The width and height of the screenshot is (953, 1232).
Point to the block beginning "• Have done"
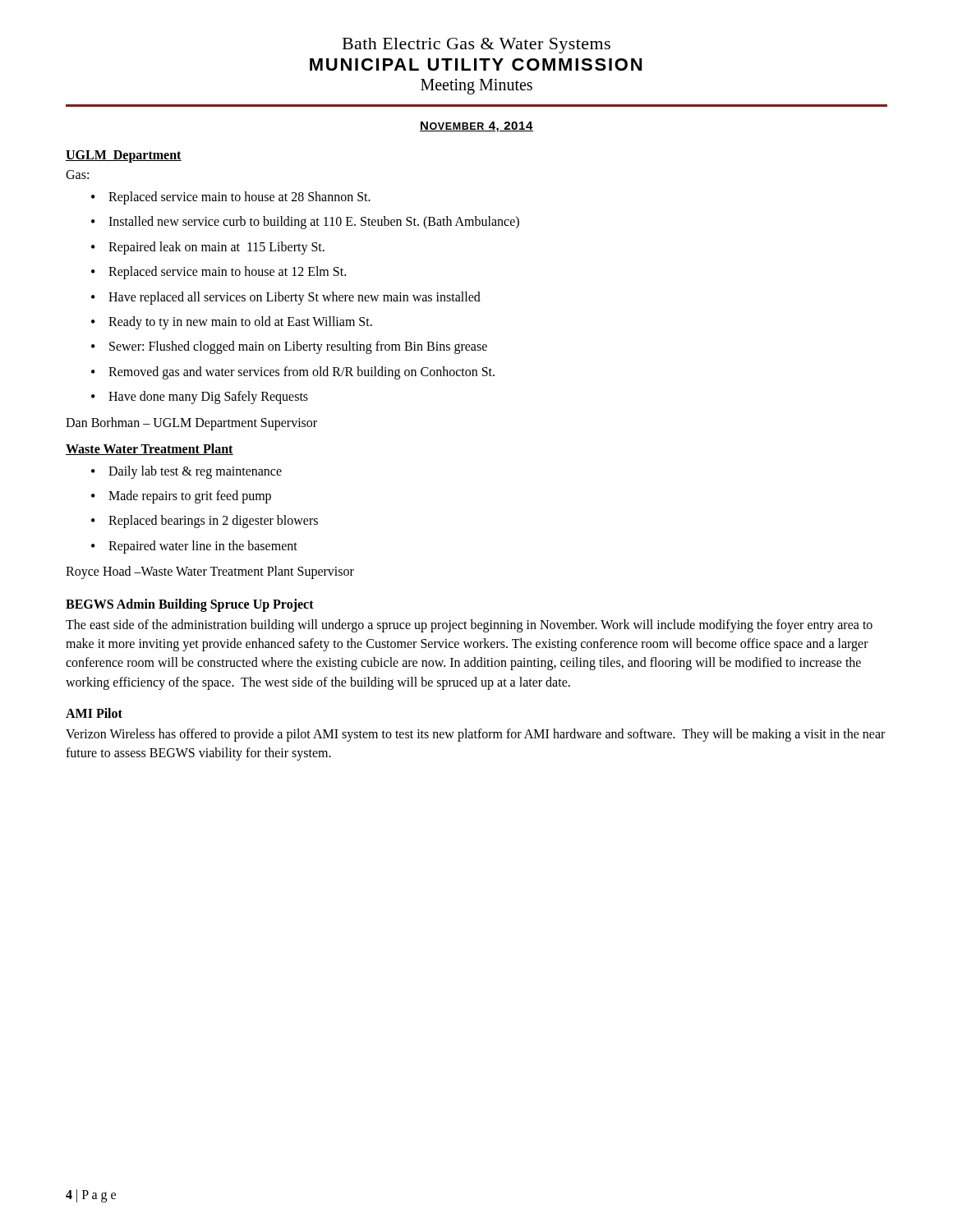click(199, 397)
